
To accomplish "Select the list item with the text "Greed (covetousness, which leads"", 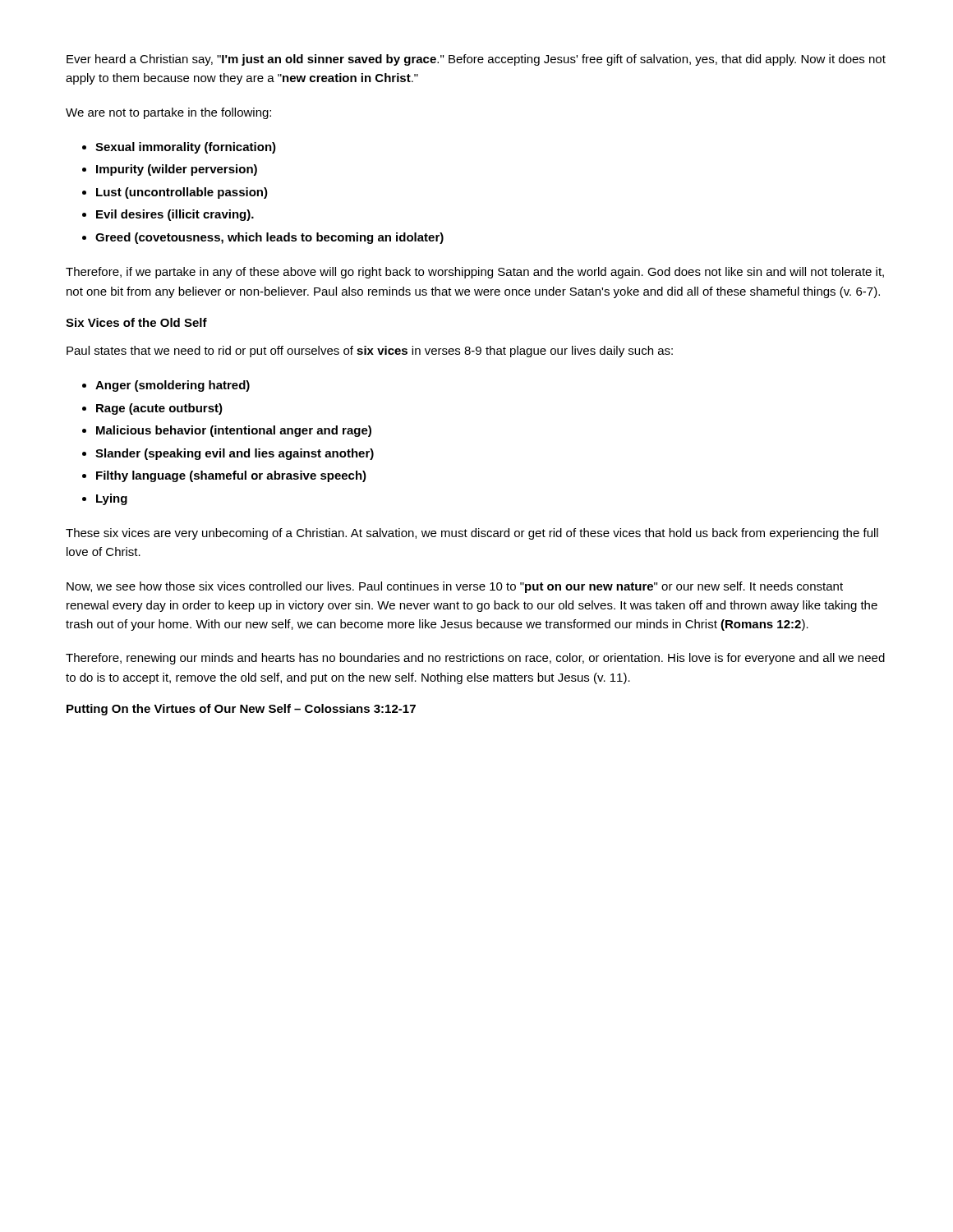I will (270, 237).
